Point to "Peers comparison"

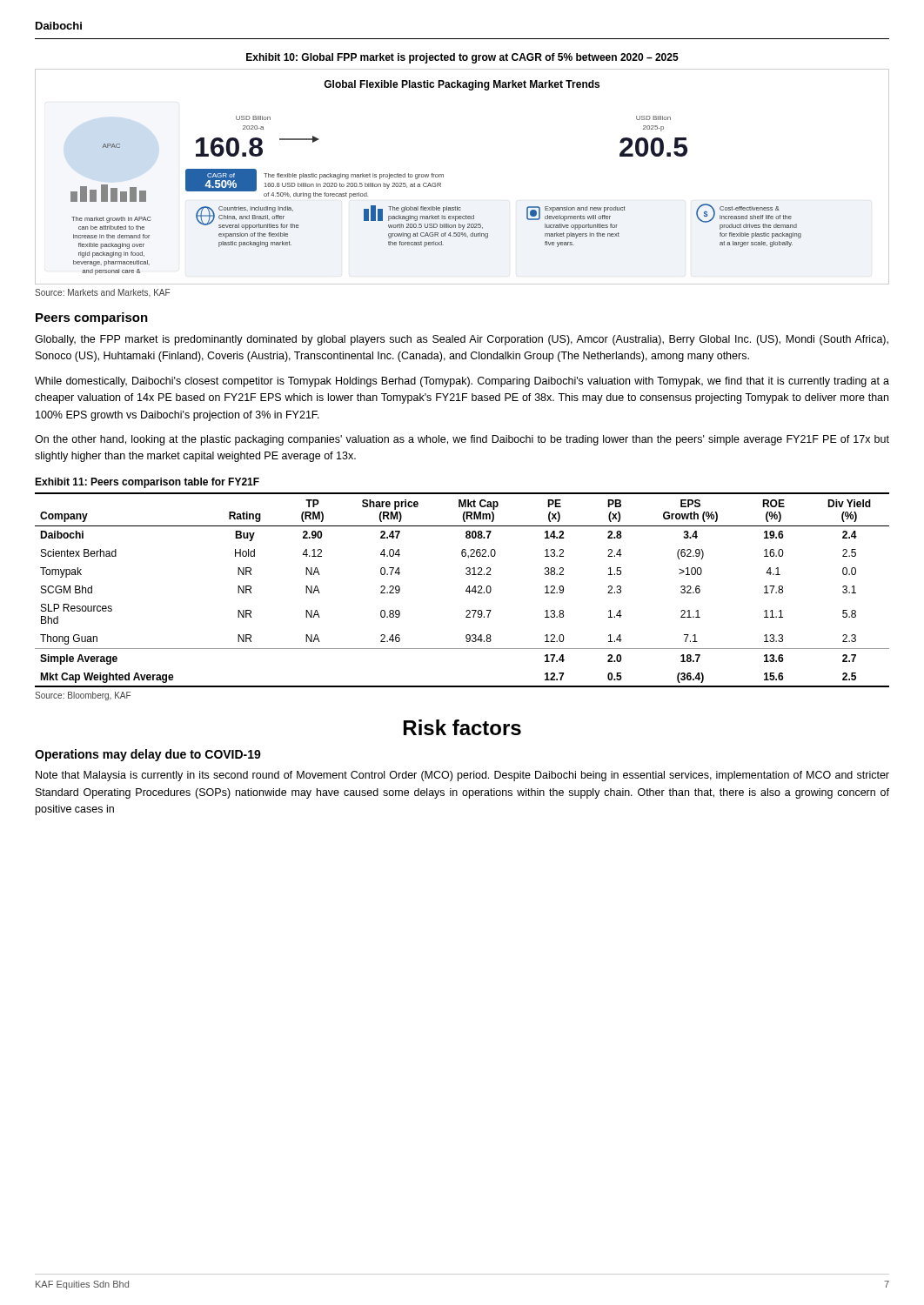coord(91,317)
